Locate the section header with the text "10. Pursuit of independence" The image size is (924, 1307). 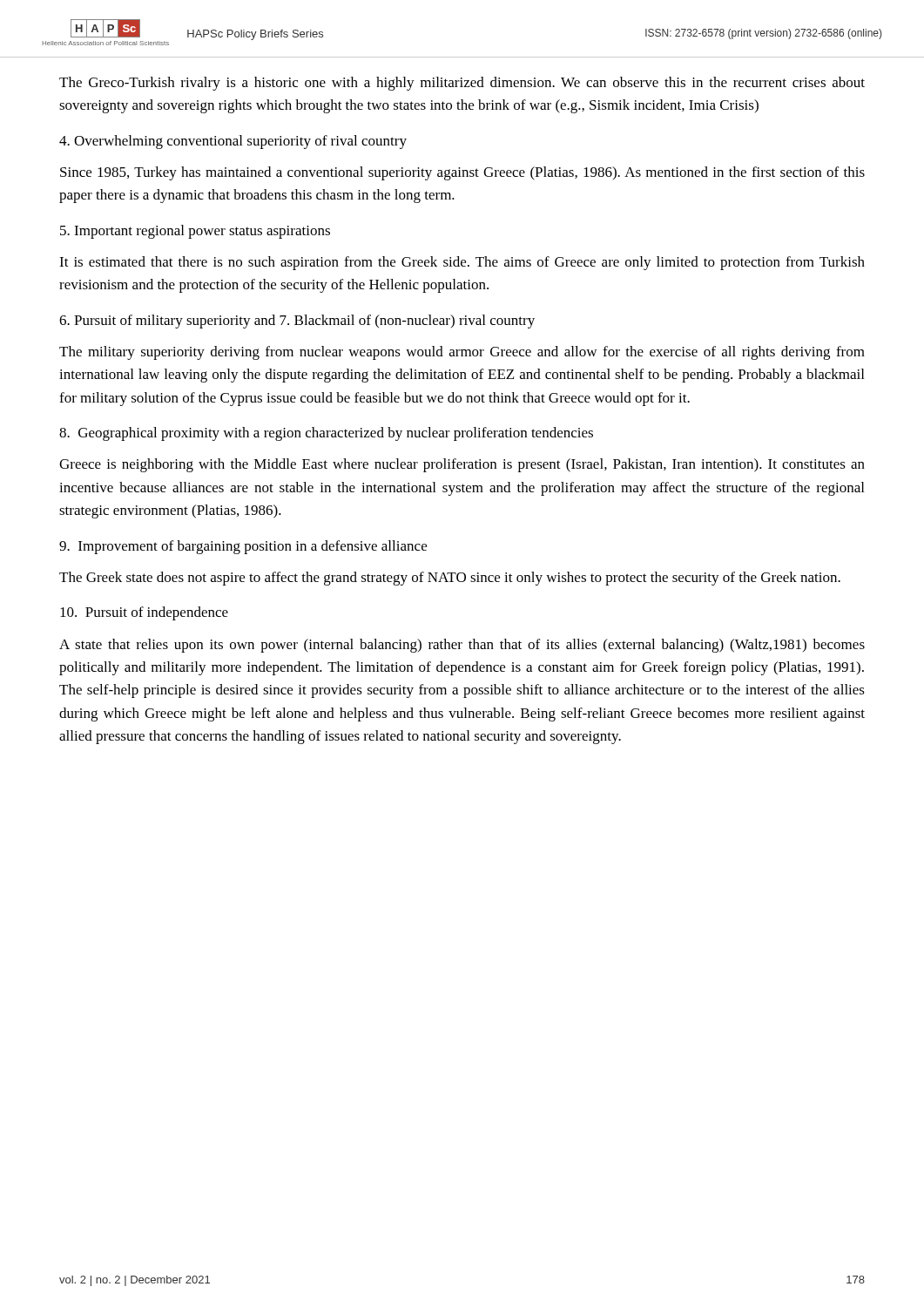pyautogui.click(x=144, y=612)
